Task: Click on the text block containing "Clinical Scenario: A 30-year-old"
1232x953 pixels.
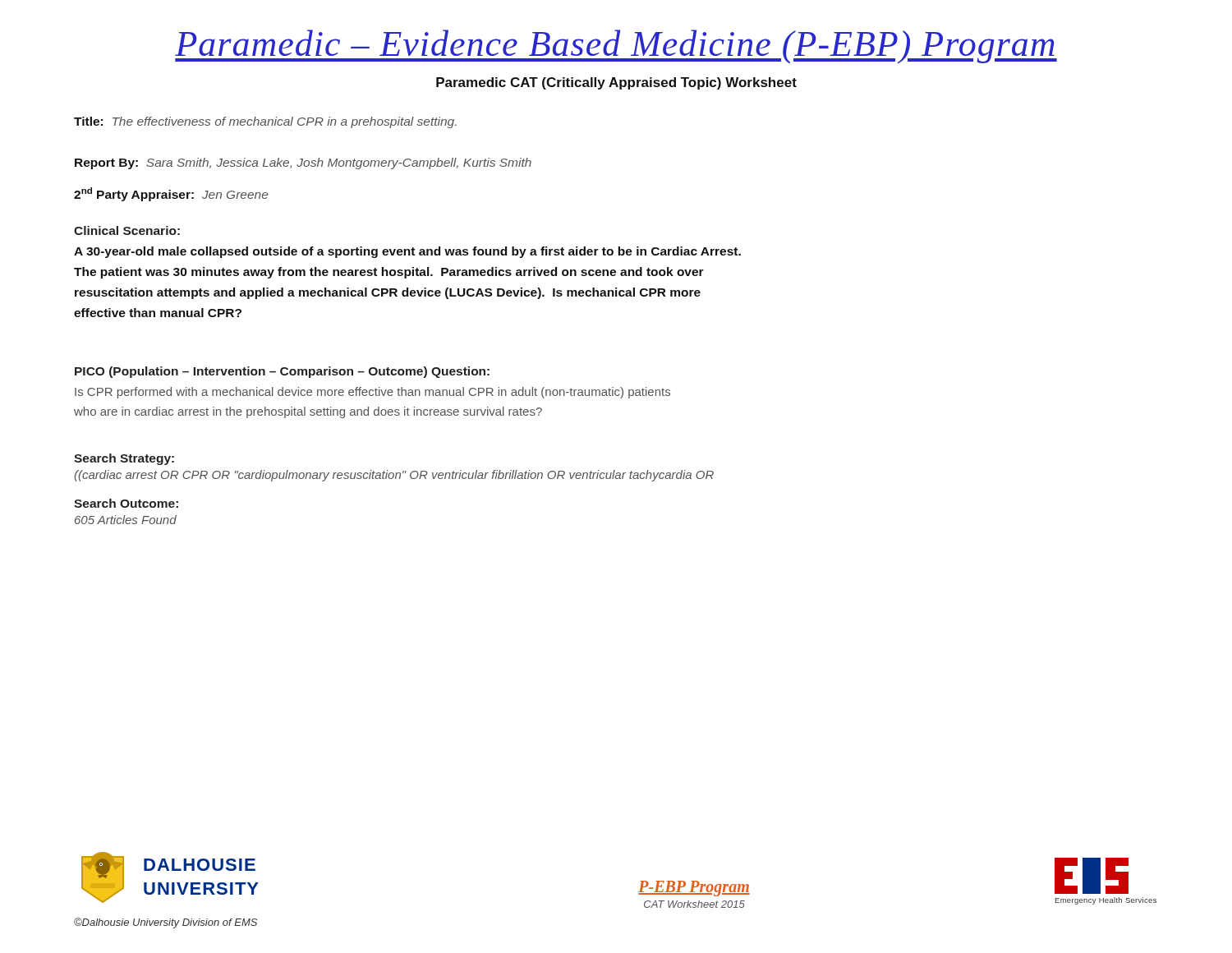Action: point(616,273)
